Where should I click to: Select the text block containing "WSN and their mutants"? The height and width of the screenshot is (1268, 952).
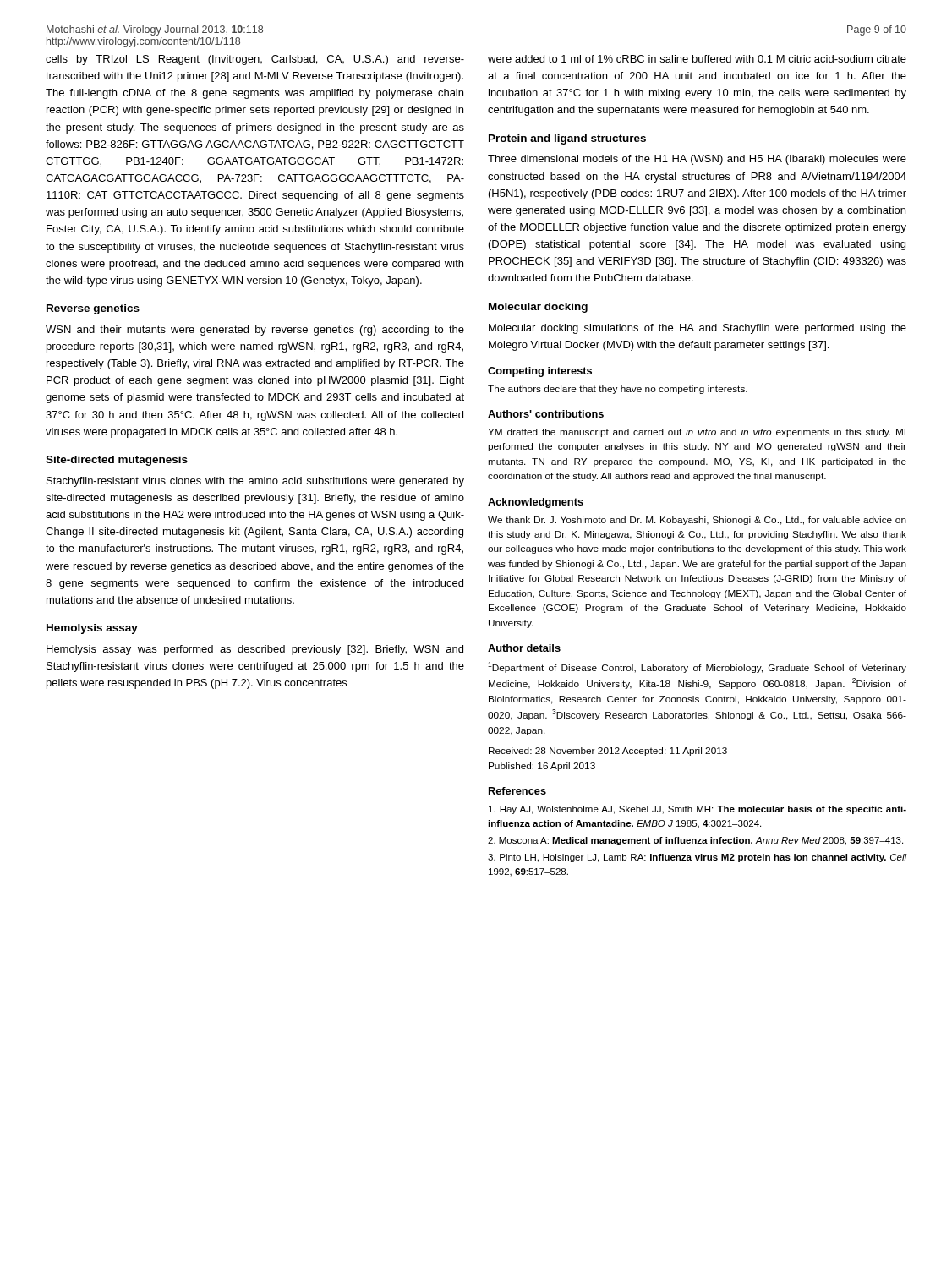pos(255,381)
